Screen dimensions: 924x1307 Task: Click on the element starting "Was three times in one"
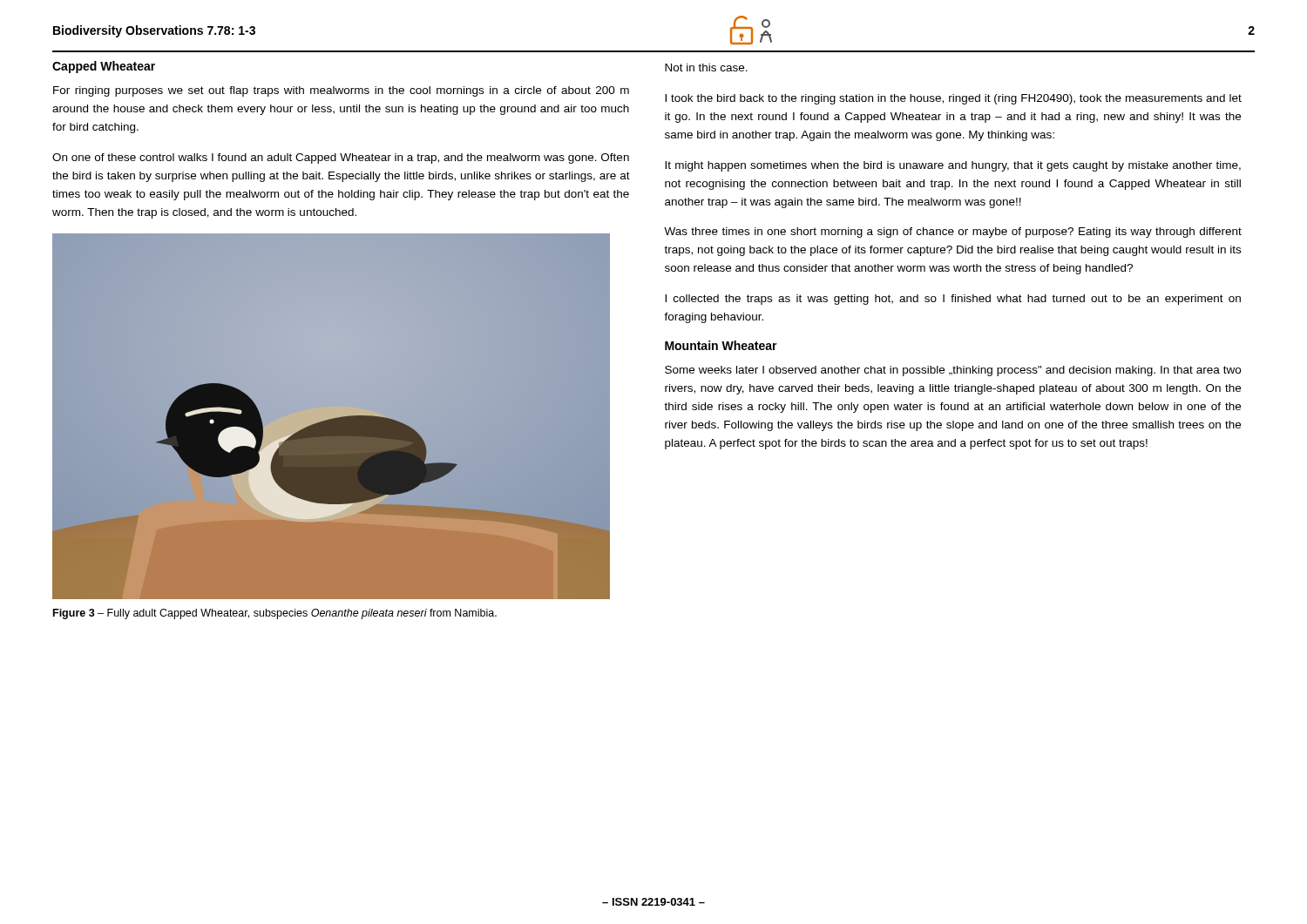[x=953, y=250]
